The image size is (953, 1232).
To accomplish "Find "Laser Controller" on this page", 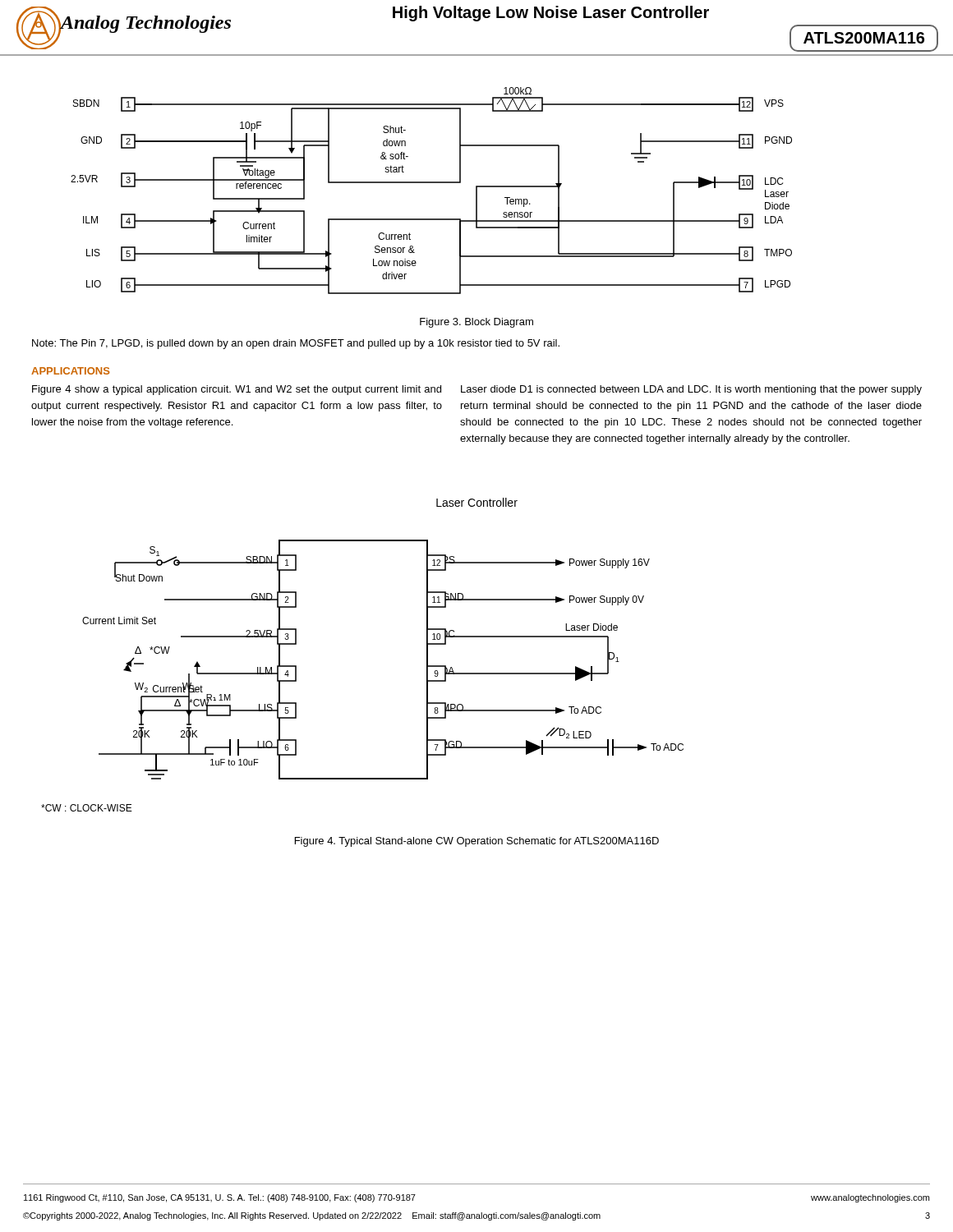I will coord(476,503).
